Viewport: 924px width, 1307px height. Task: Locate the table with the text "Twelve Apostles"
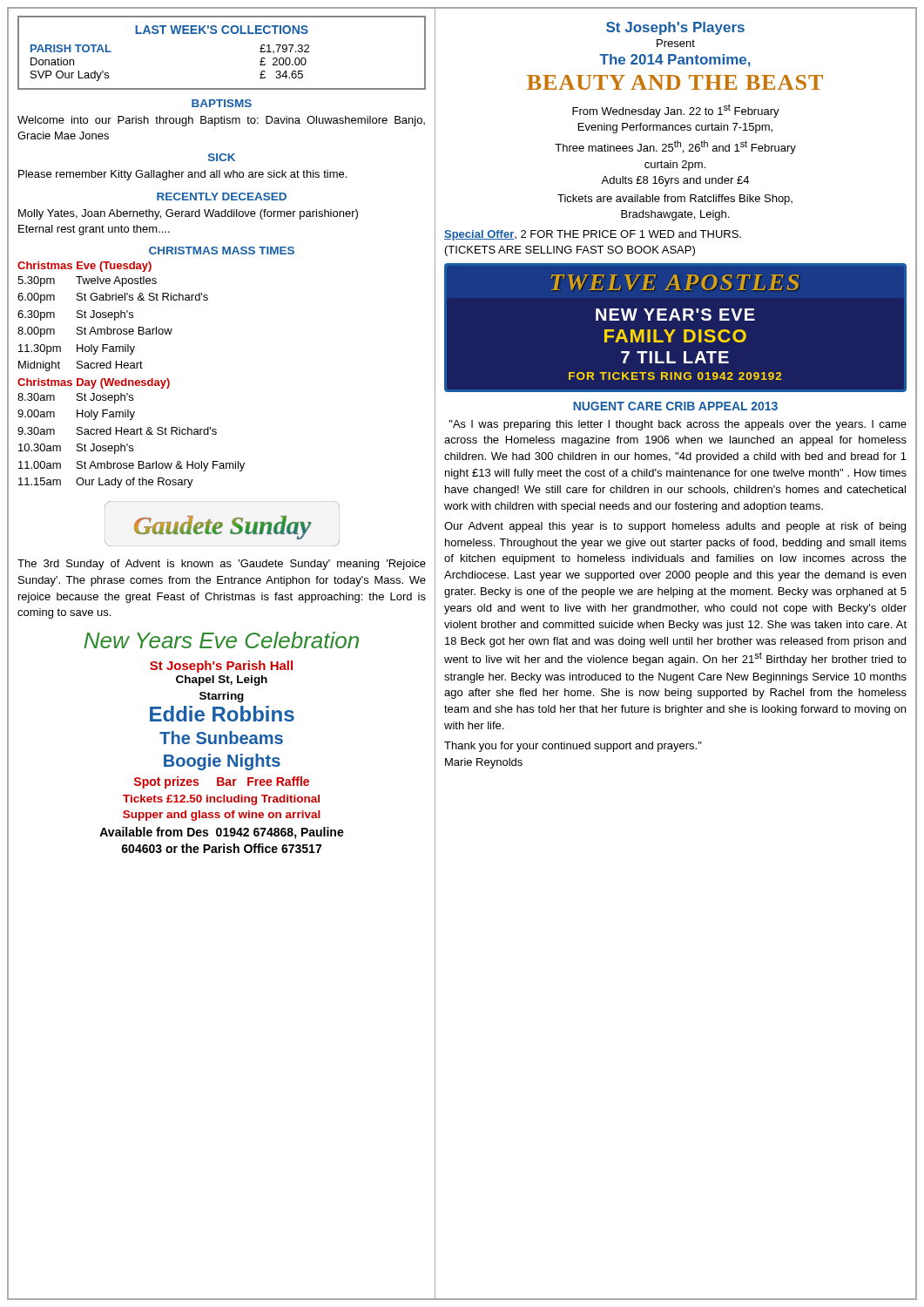tap(222, 375)
